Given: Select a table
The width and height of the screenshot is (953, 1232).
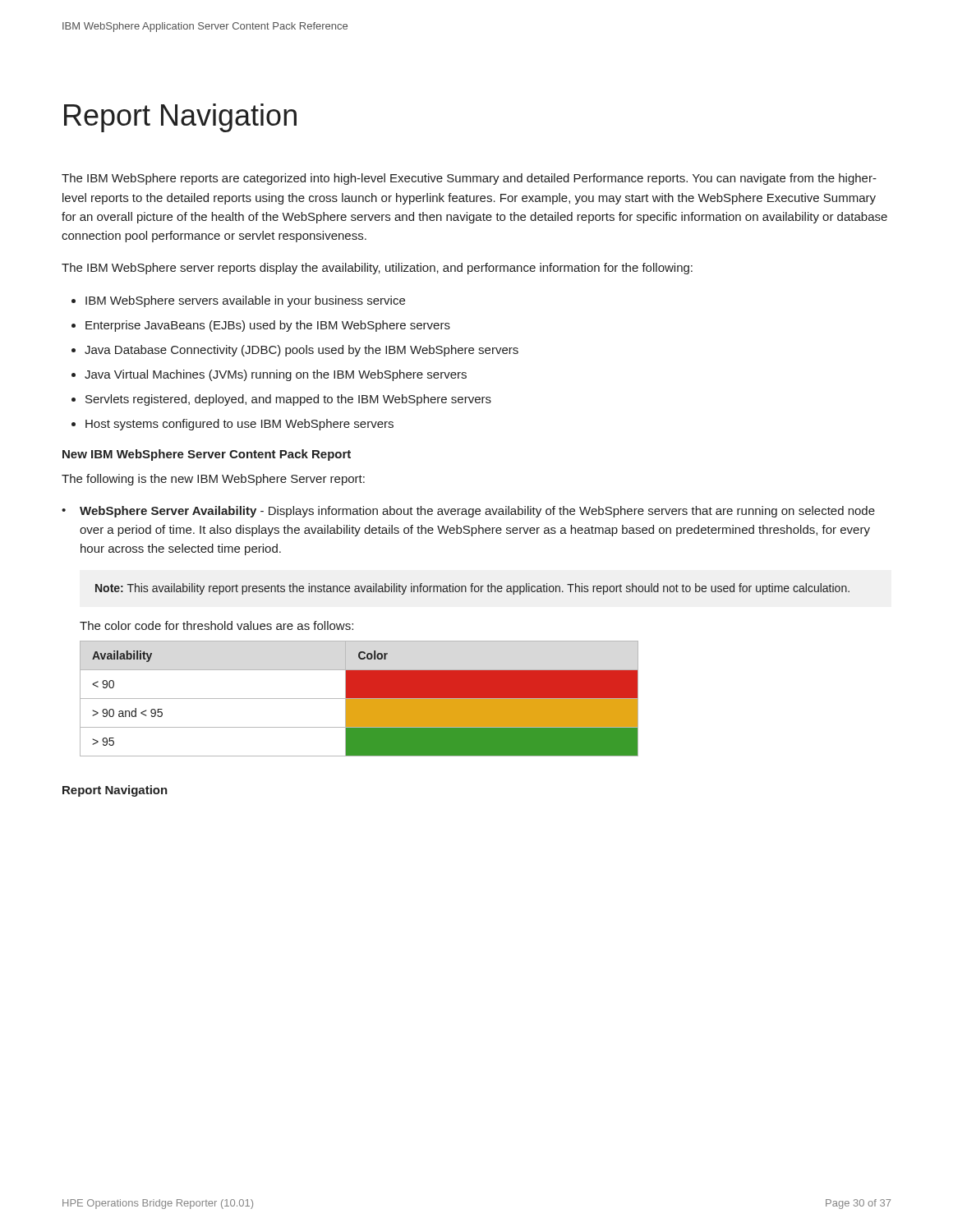Looking at the screenshot, I should point(486,698).
